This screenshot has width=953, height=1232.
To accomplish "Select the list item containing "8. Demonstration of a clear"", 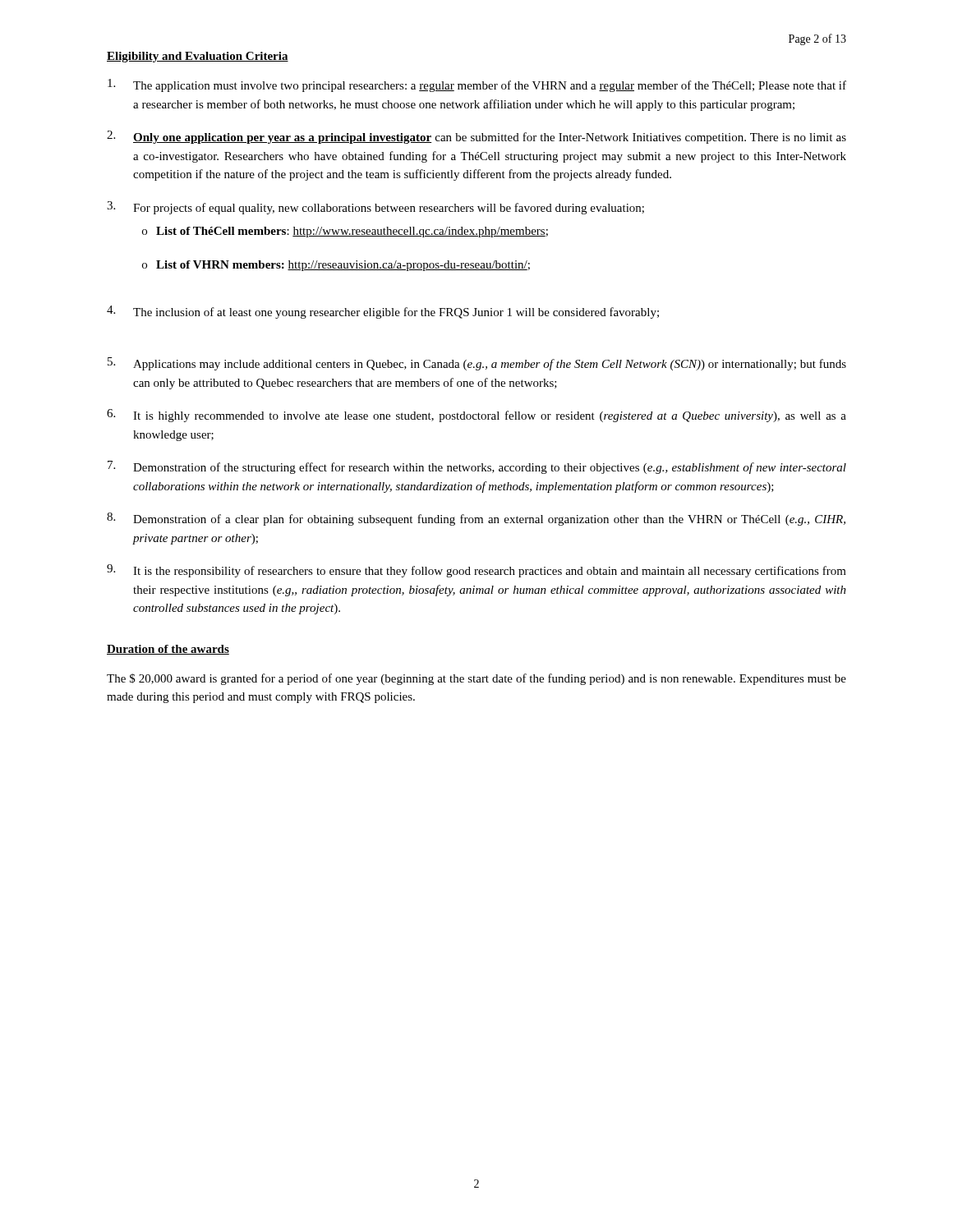I will [x=476, y=529].
